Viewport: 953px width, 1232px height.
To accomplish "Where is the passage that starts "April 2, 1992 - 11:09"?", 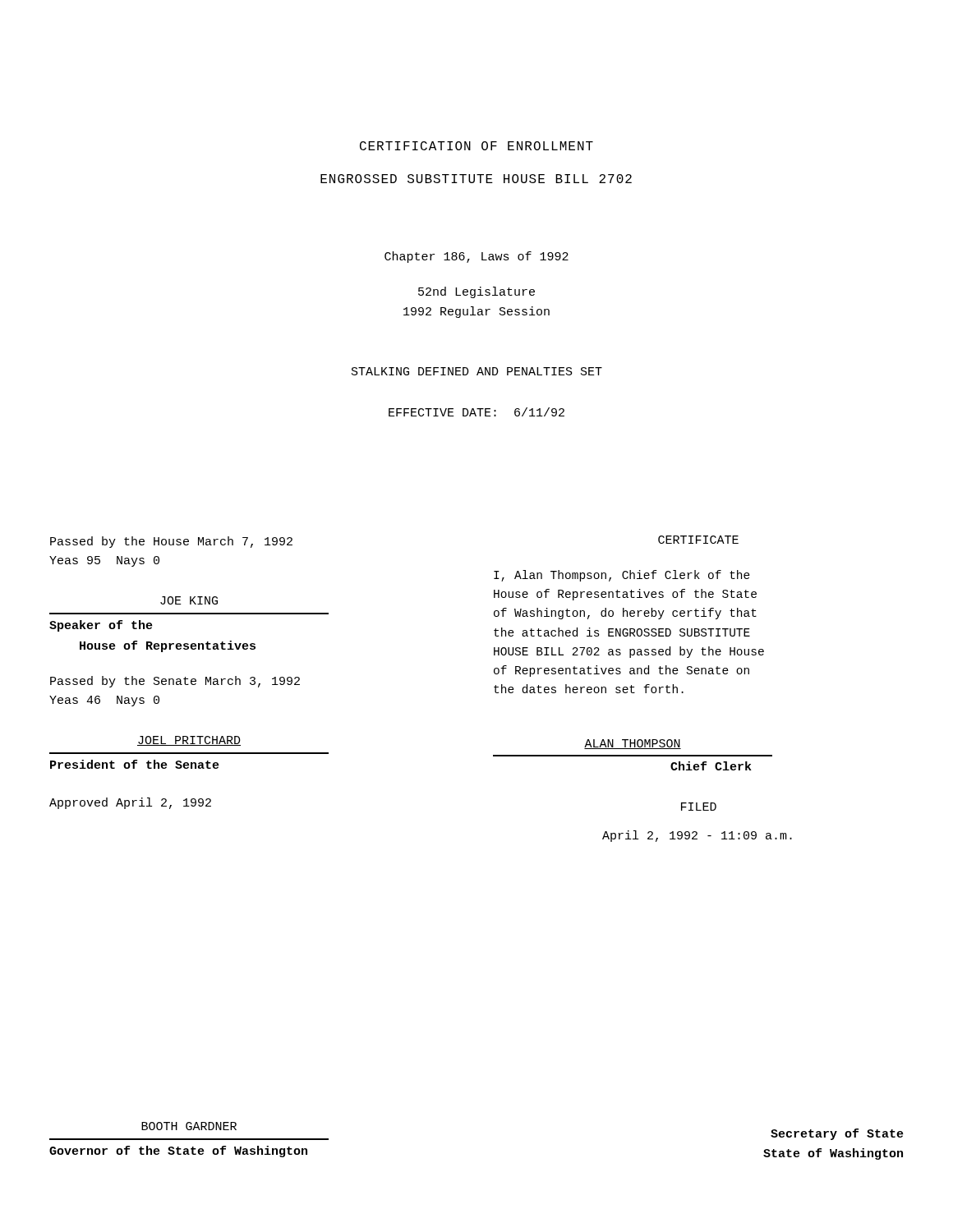I will point(698,837).
